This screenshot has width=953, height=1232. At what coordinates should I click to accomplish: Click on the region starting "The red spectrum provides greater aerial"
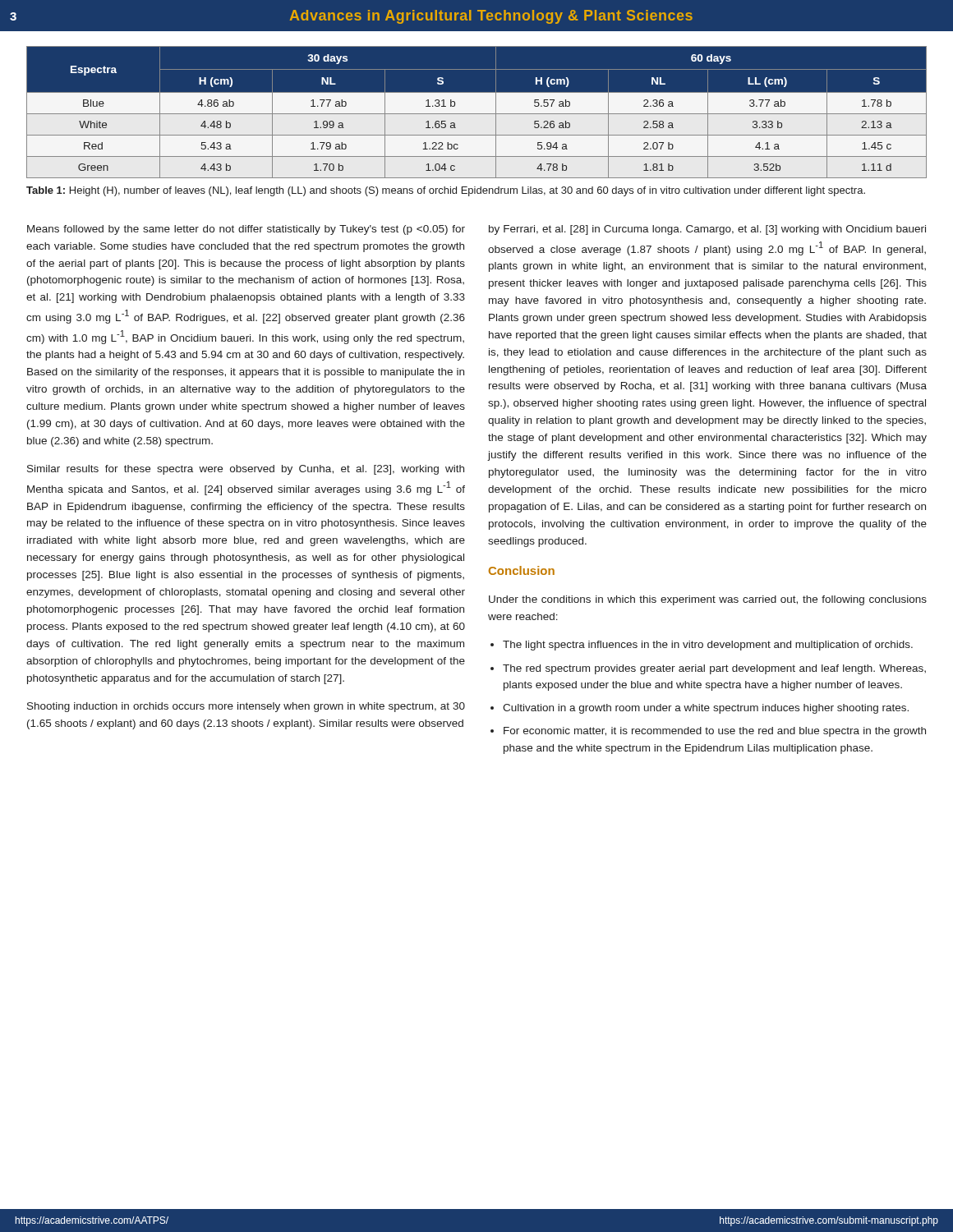click(715, 676)
